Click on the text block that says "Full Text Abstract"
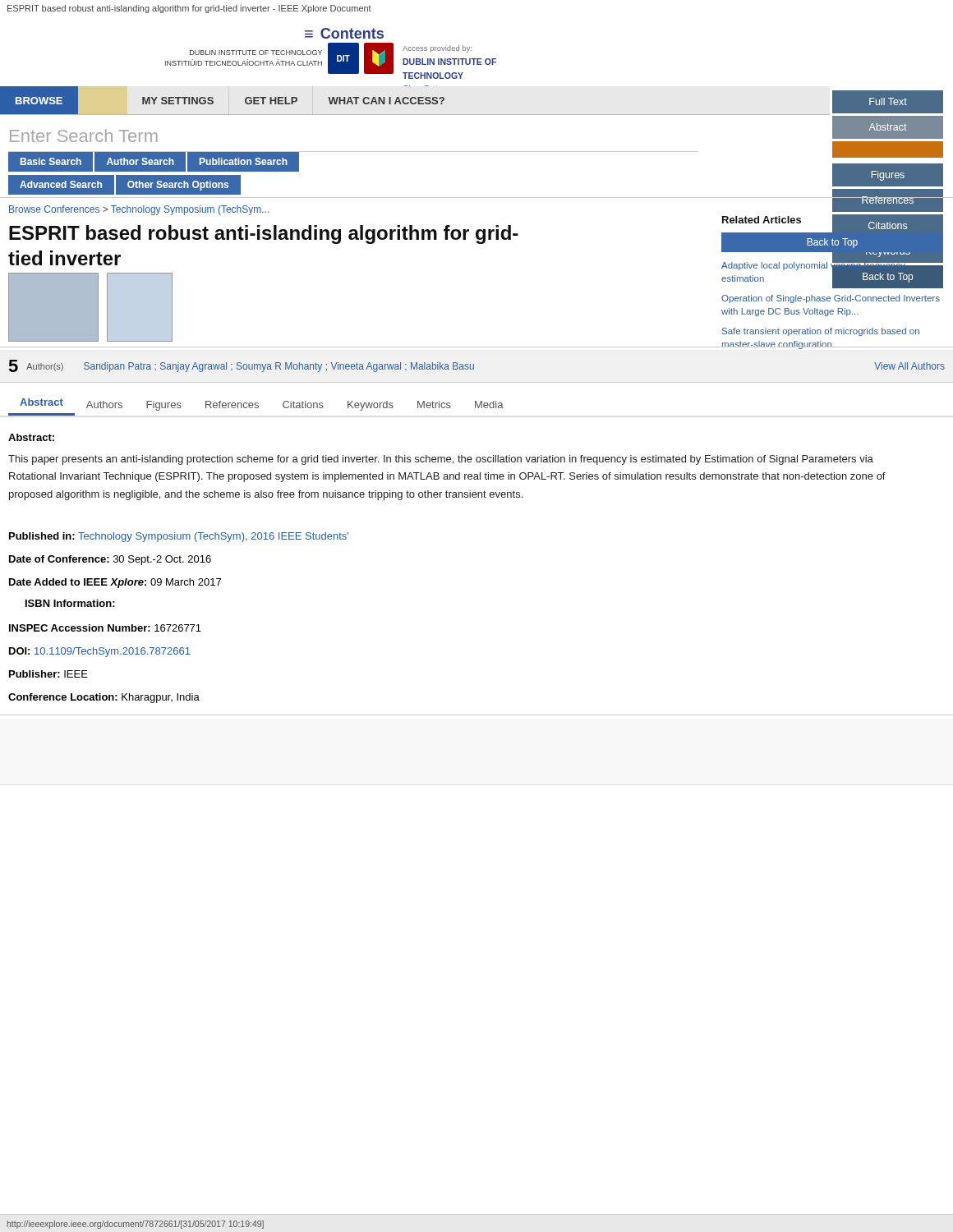 888,189
